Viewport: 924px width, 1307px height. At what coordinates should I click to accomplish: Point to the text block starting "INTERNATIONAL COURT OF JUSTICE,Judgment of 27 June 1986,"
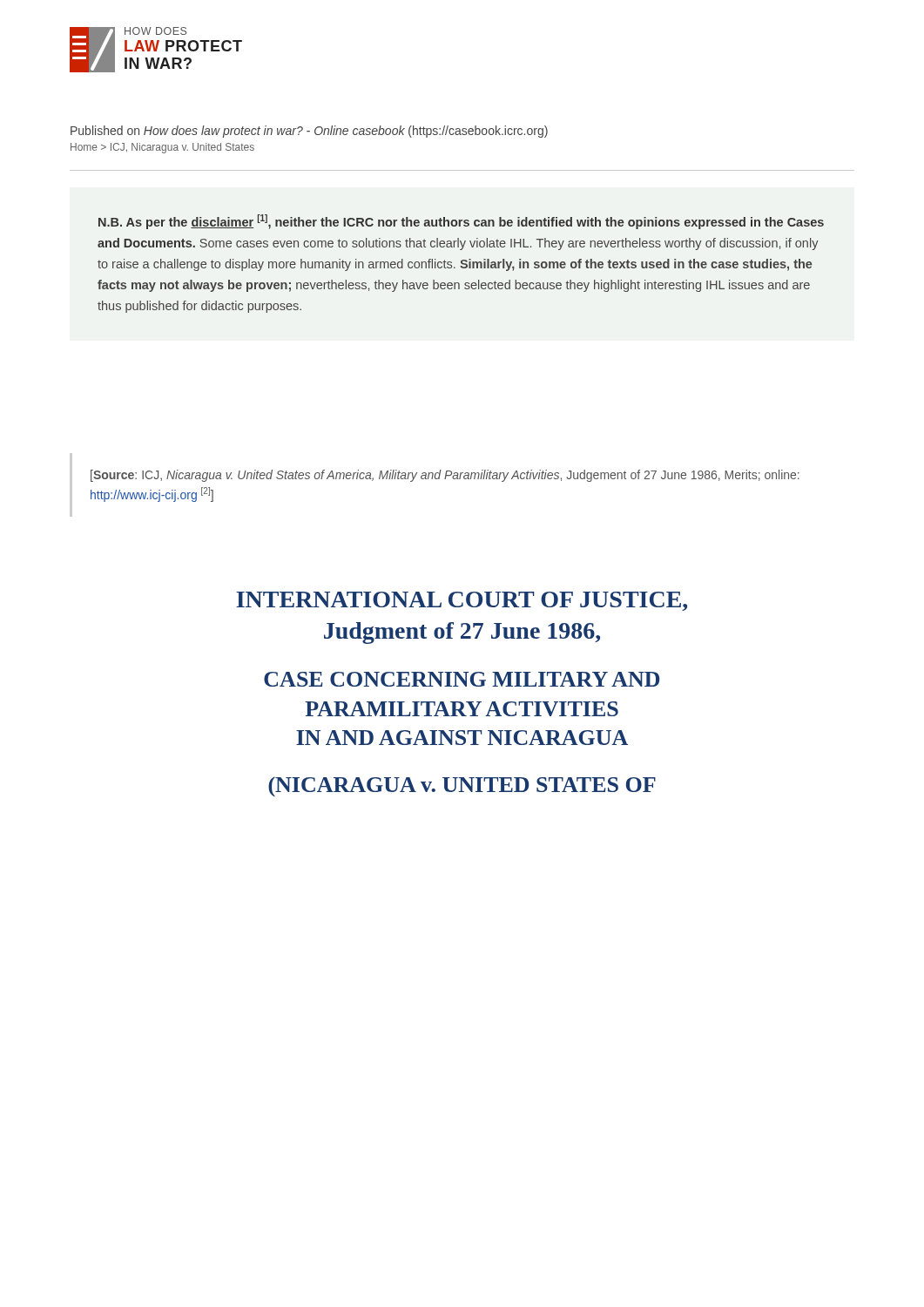[462, 616]
